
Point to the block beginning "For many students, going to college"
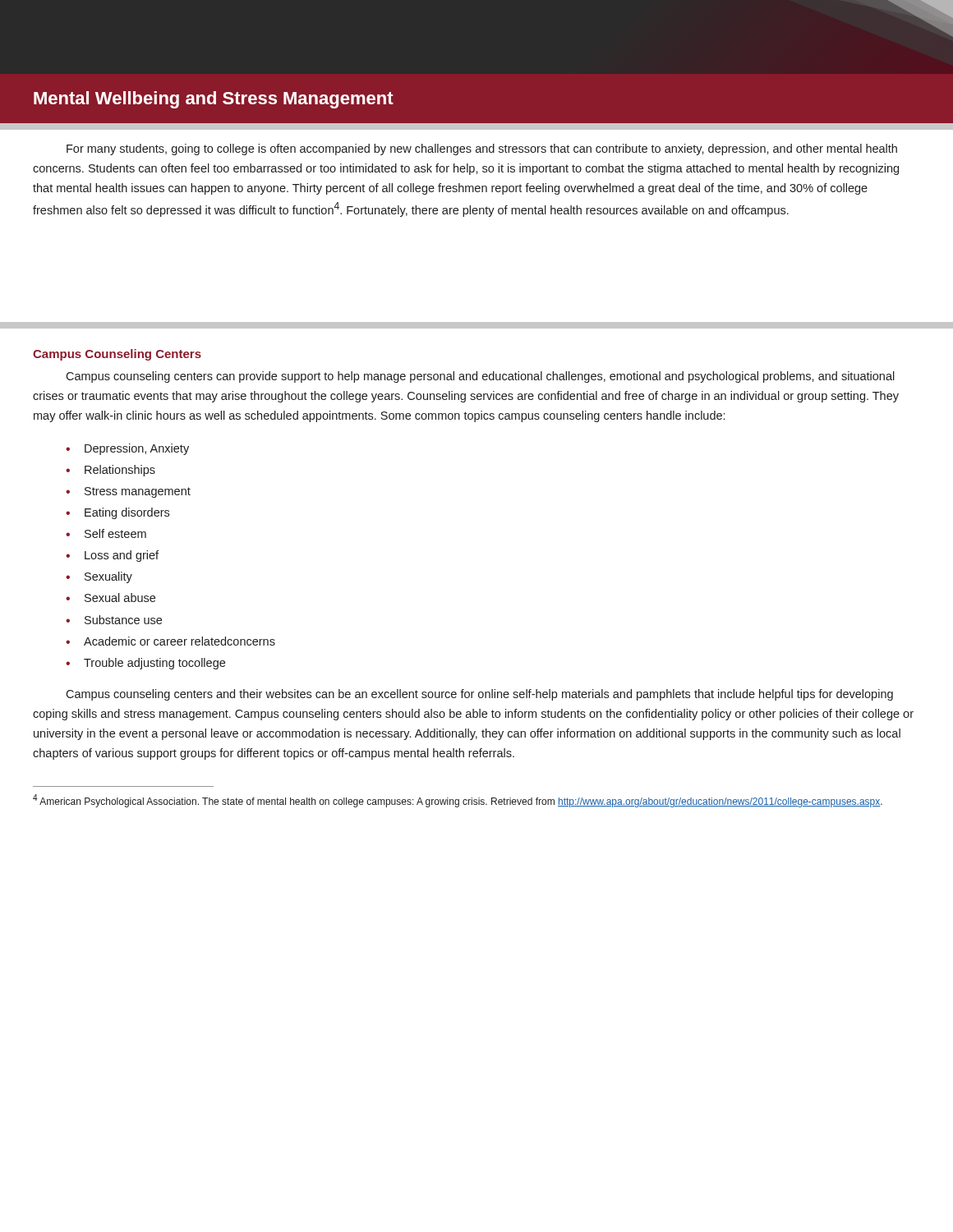point(466,179)
